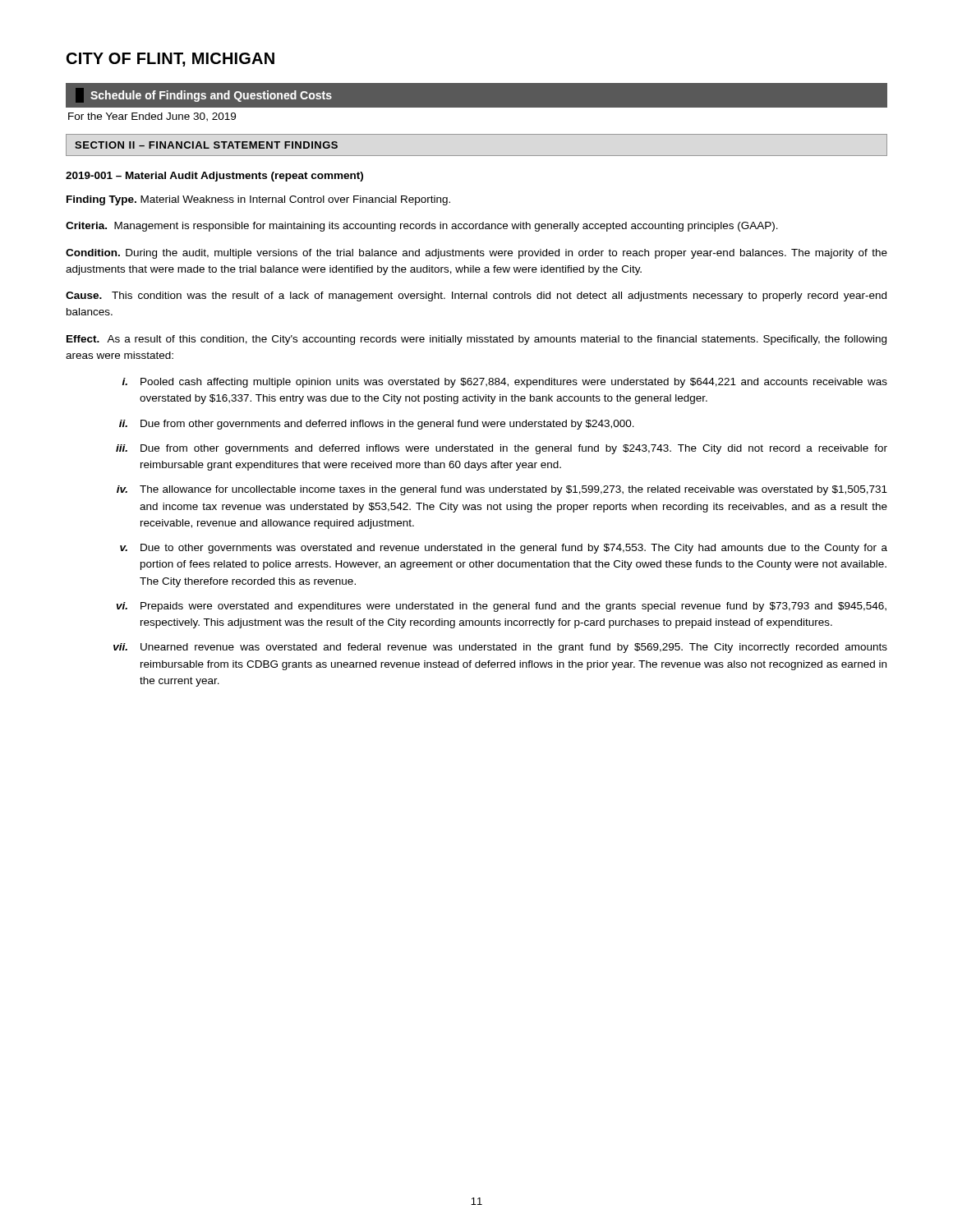Where is the passage that starts "vi. Prepaids were overstated and expenditures were"?
Viewport: 953px width, 1232px height.
[489, 614]
